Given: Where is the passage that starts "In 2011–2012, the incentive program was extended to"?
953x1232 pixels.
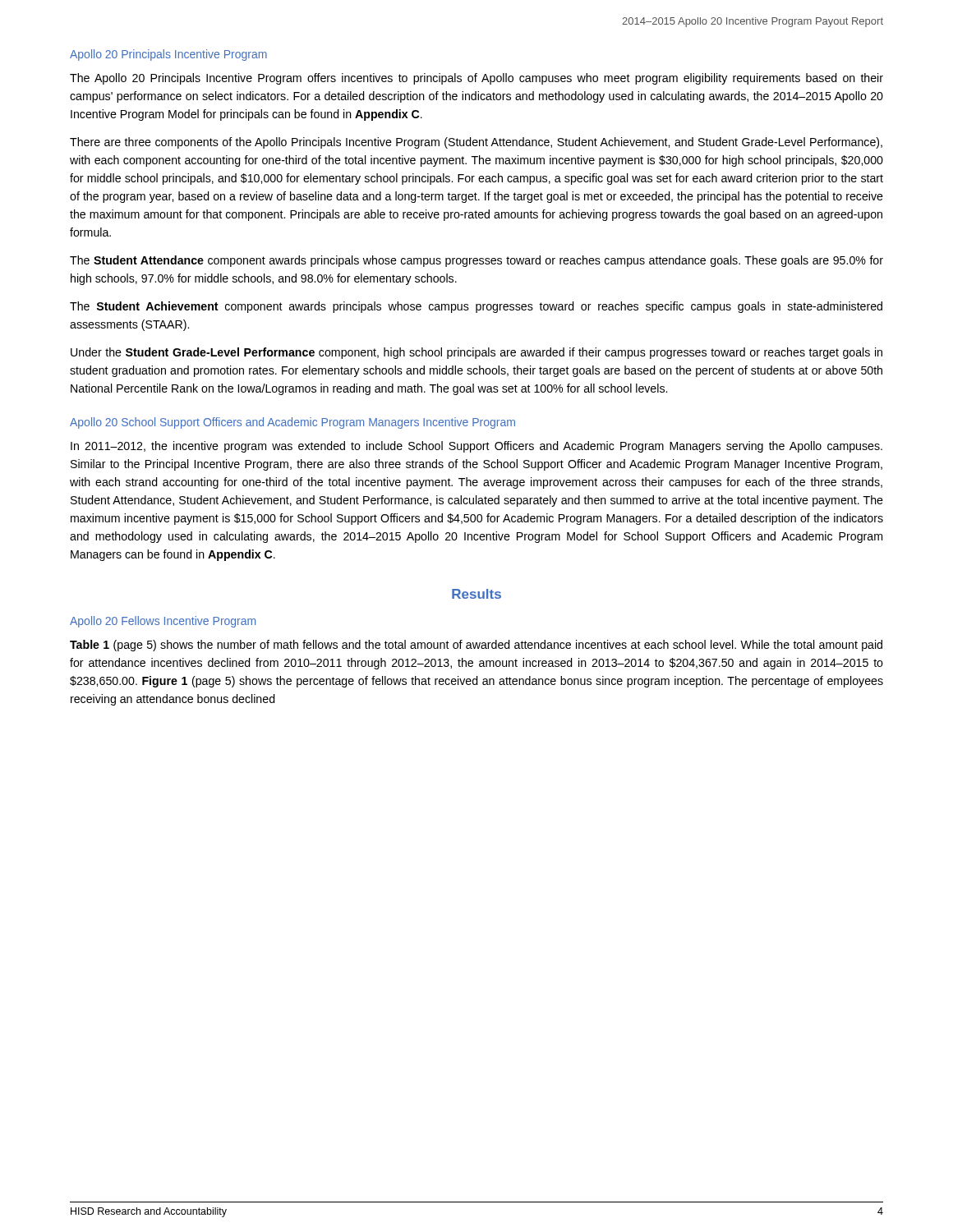Looking at the screenshot, I should tap(476, 500).
